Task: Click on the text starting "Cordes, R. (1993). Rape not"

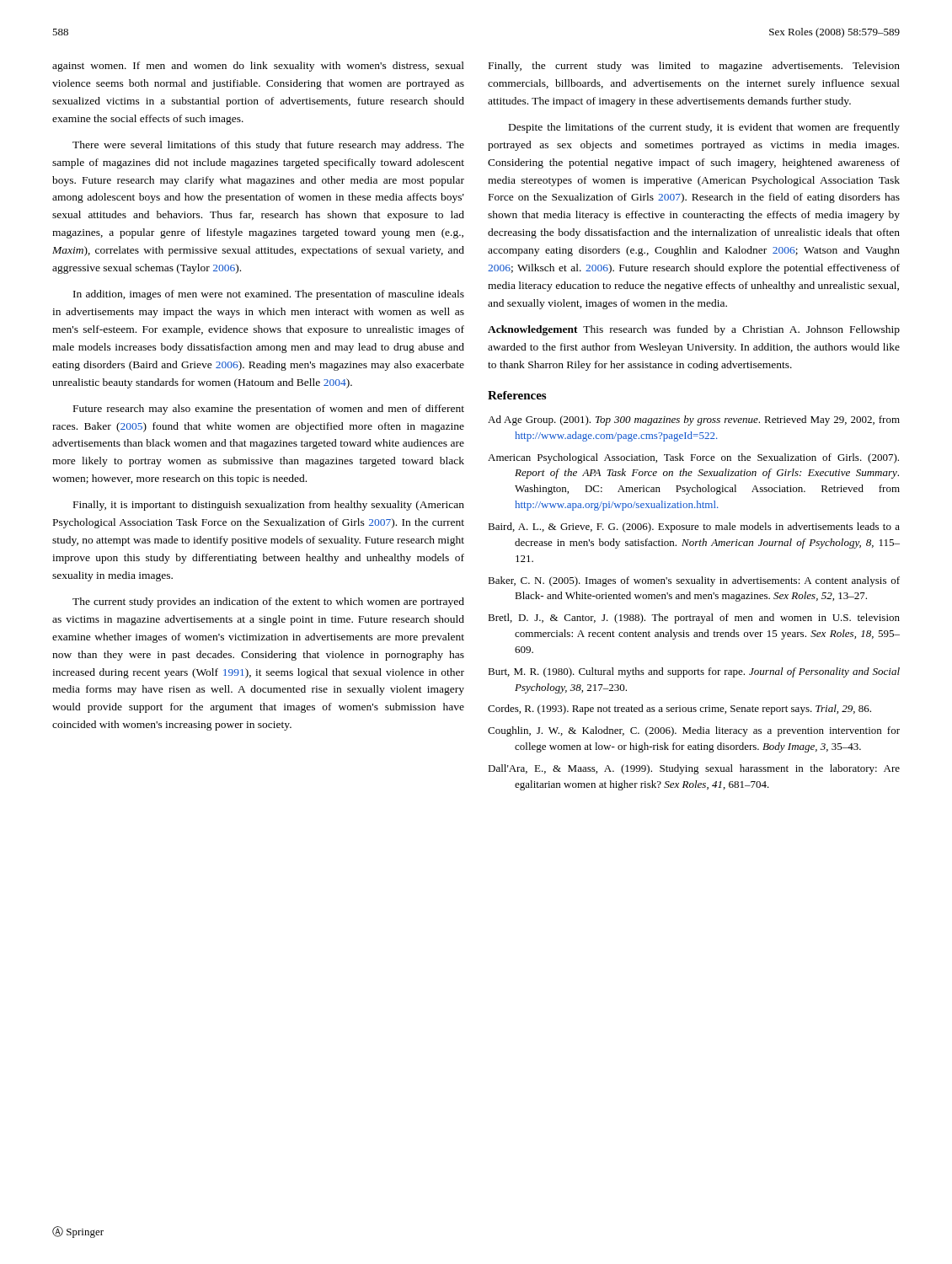Action: pos(680,709)
